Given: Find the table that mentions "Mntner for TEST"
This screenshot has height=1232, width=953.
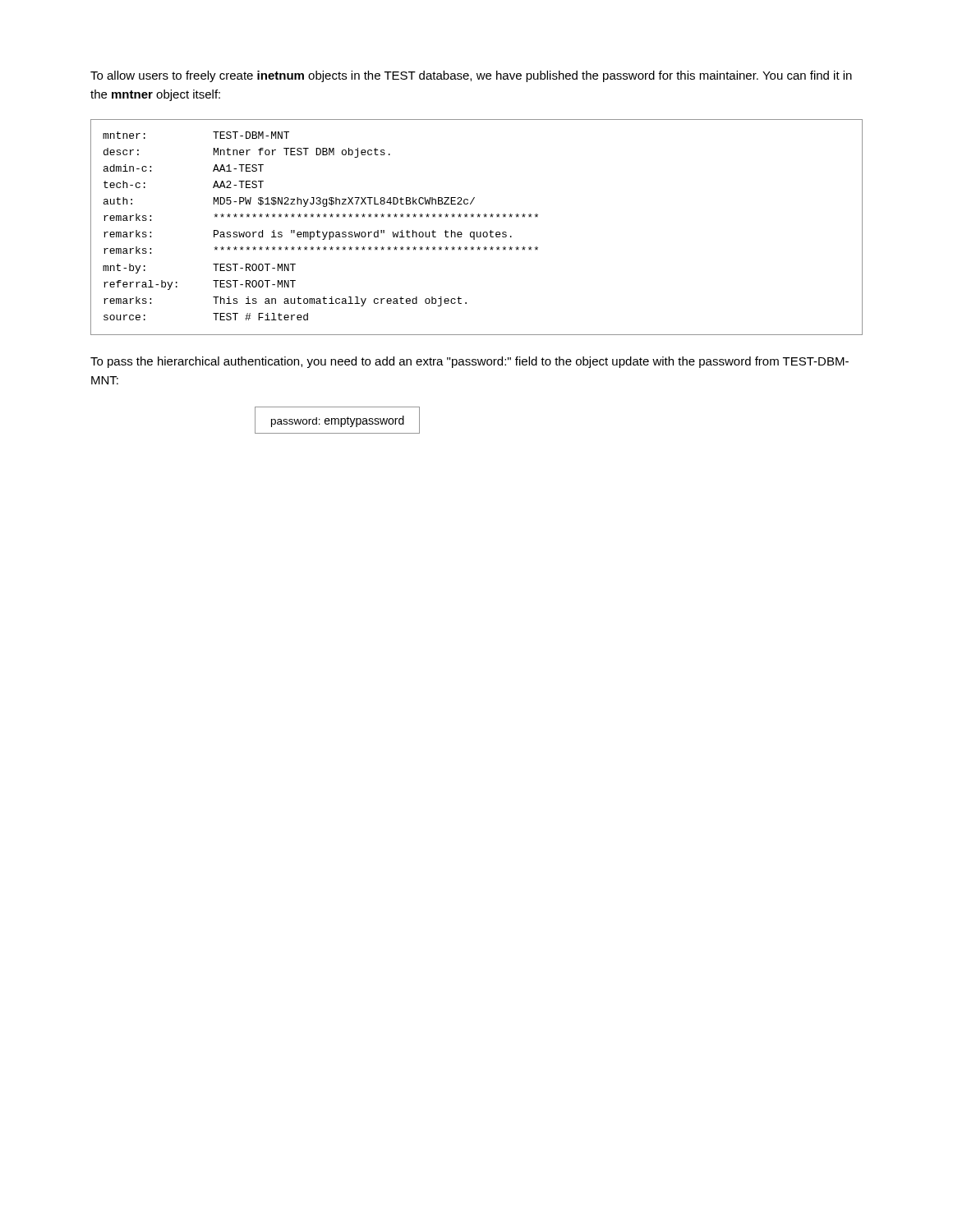Looking at the screenshot, I should point(476,227).
